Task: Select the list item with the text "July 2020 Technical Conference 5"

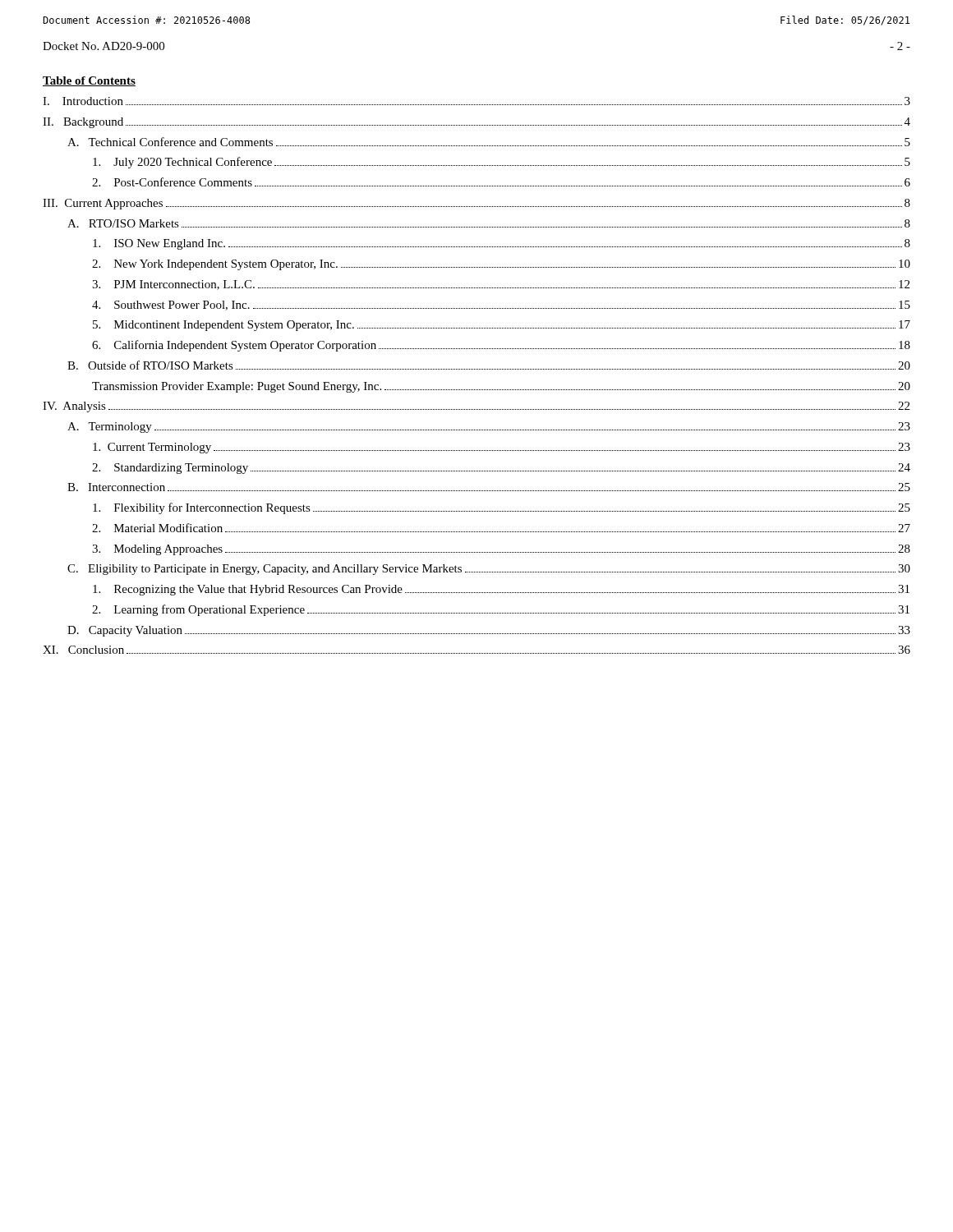Action: pyautogui.click(x=501, y=162)
